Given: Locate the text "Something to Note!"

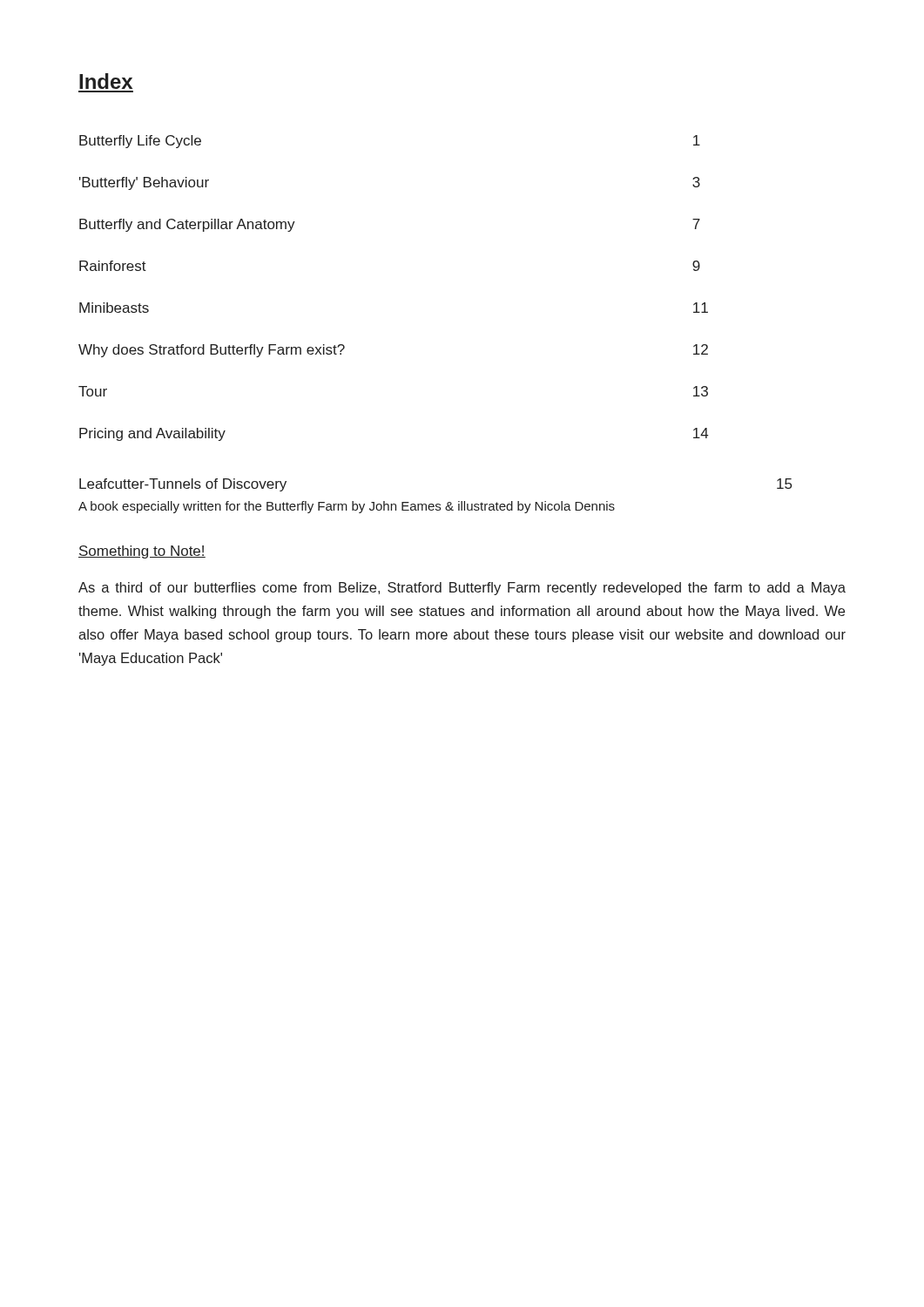Looking at the screenshot, I should point(142,551).
